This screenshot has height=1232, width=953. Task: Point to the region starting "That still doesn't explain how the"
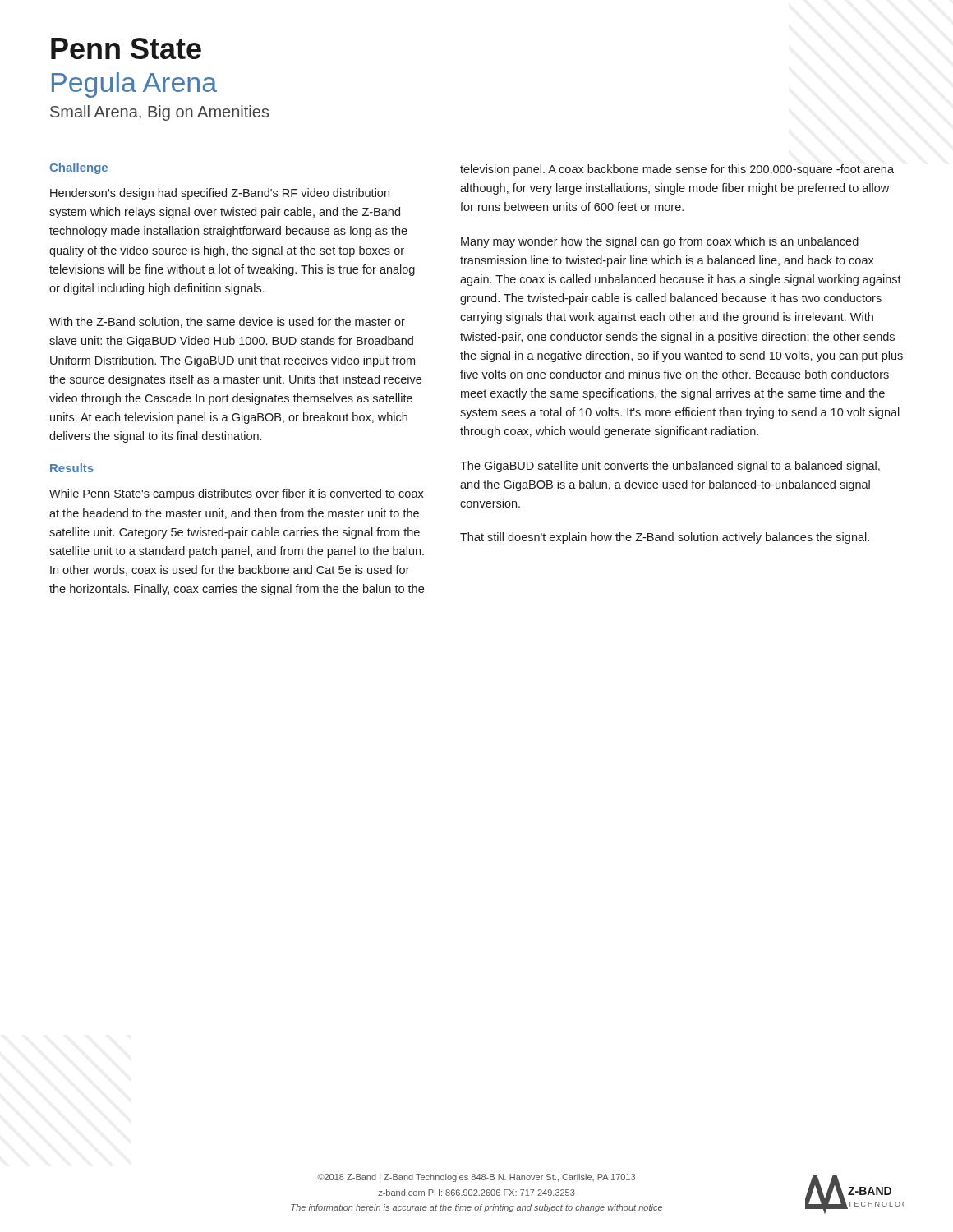coord(665,537)
